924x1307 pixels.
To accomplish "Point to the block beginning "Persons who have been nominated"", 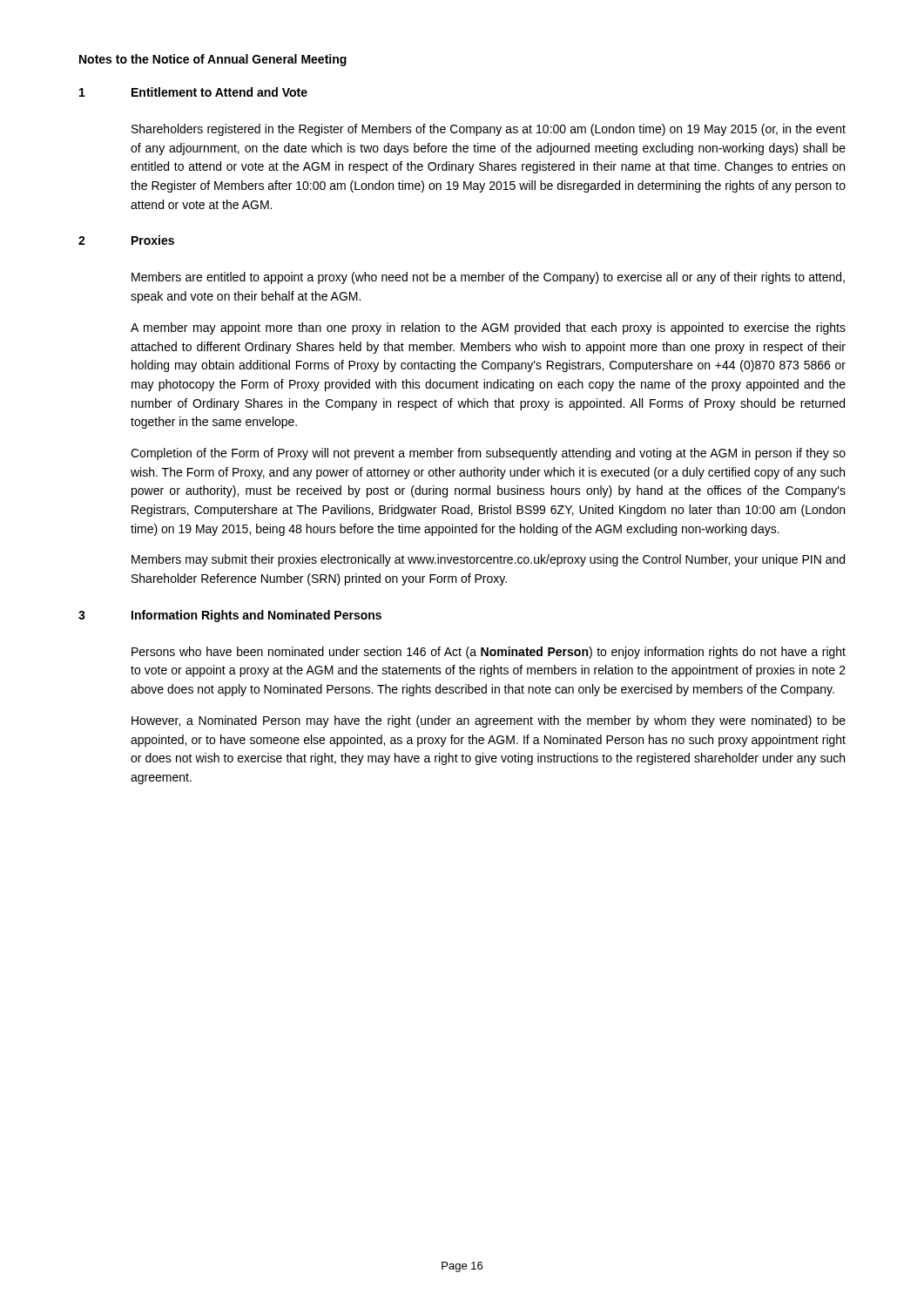I will tap(488, 671).
